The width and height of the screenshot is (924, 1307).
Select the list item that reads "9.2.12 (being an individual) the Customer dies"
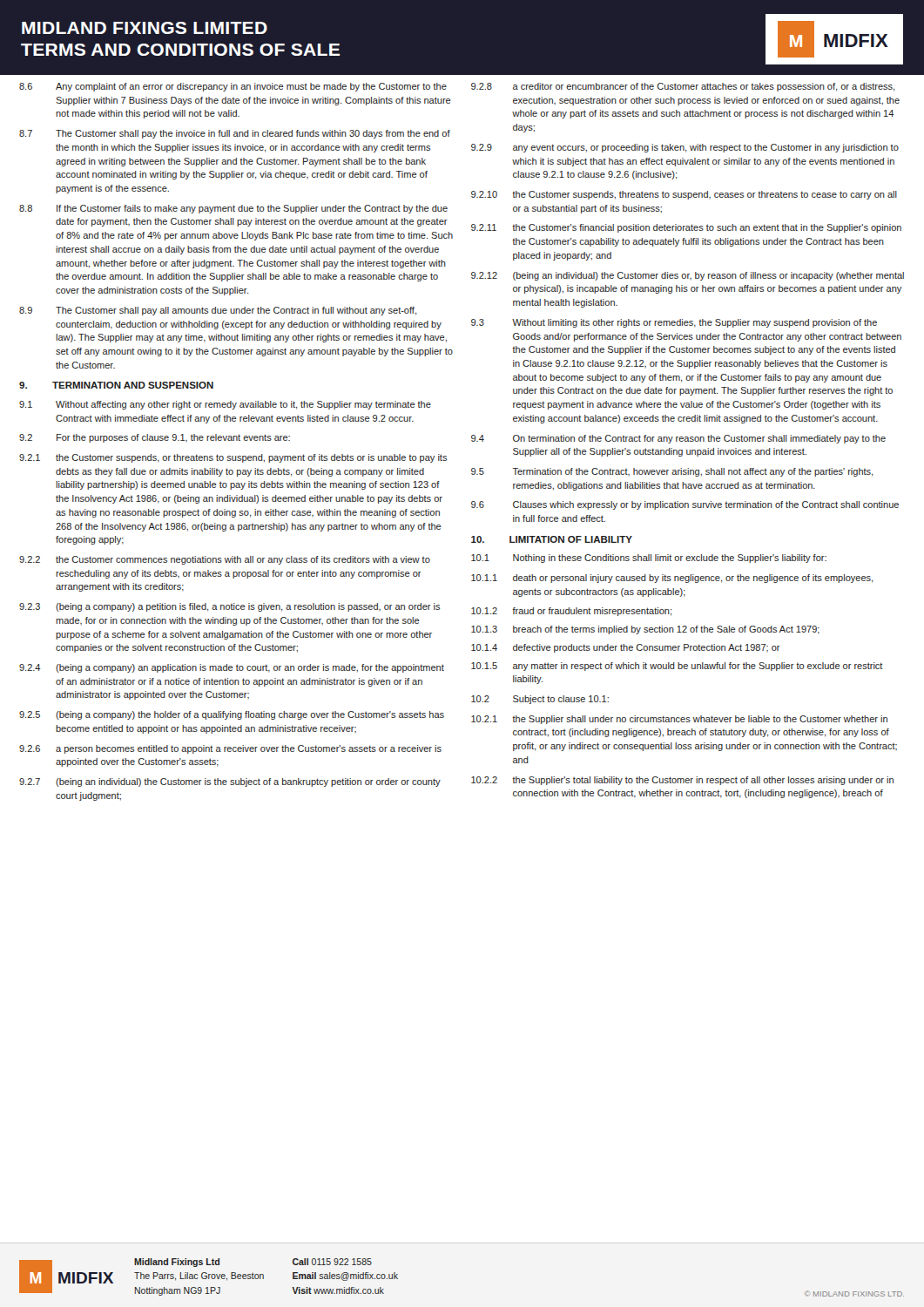(688, 290)
